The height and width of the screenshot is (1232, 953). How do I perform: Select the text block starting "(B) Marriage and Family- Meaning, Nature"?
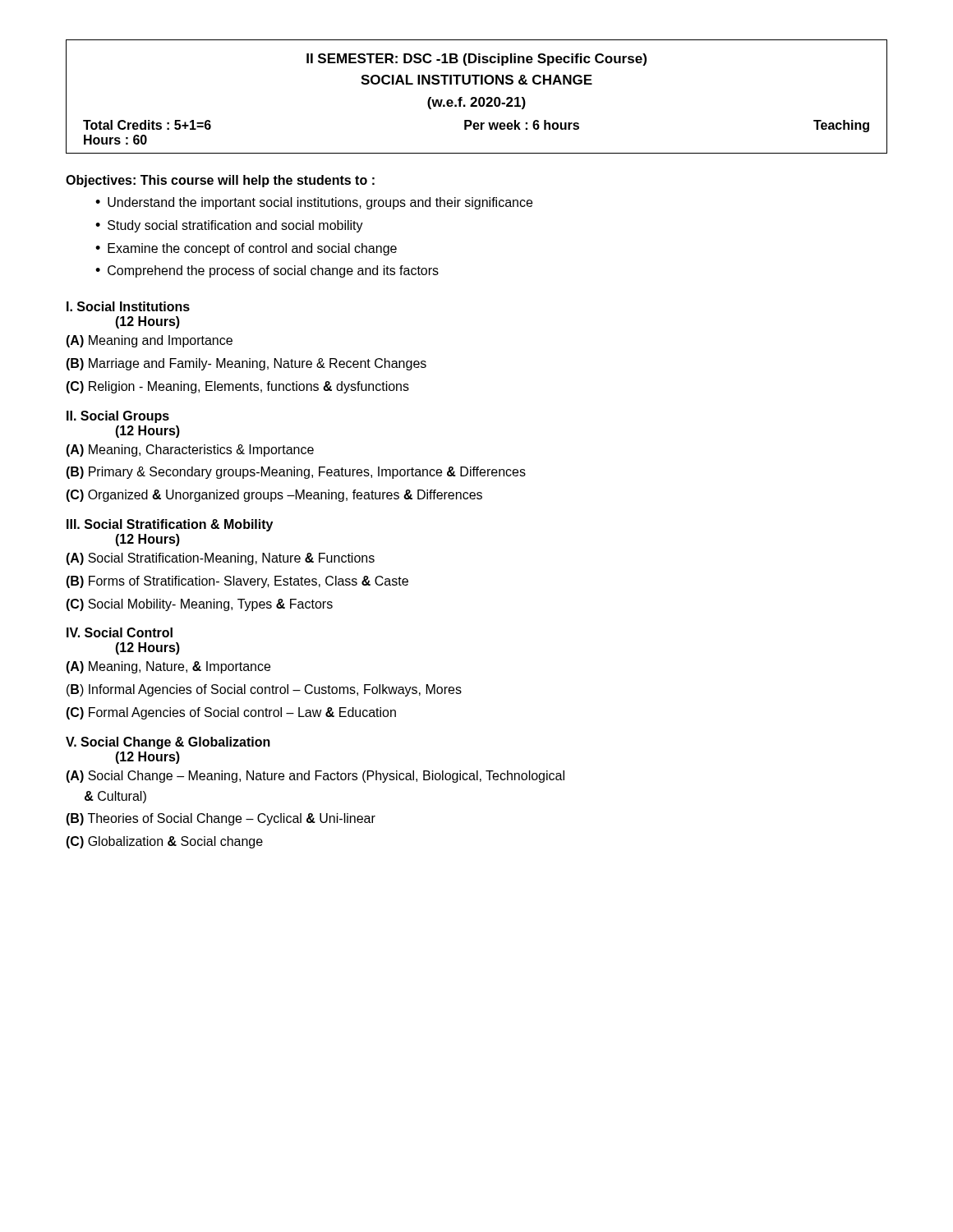click(246, 363)
